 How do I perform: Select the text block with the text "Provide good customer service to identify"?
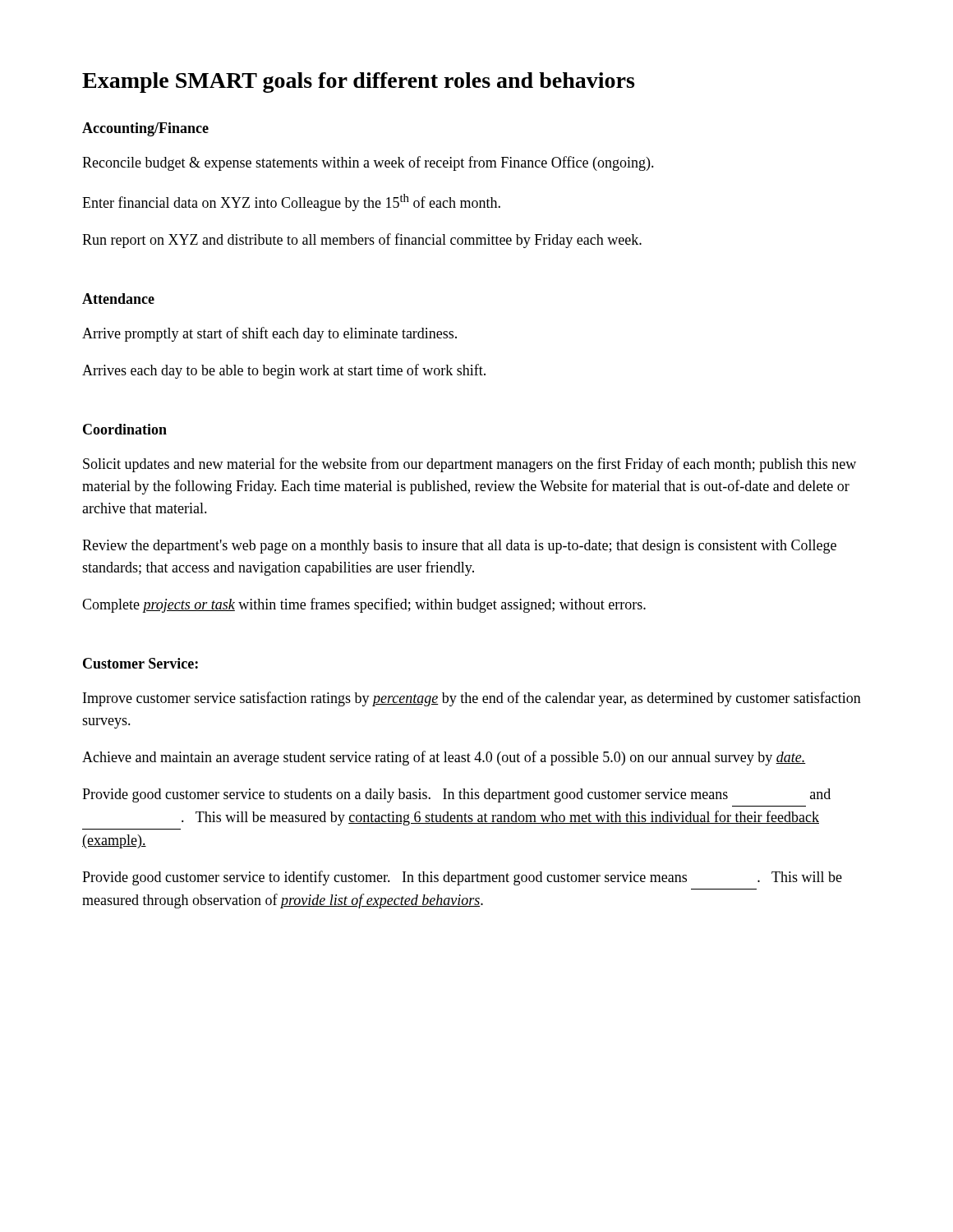pos(462,888)
